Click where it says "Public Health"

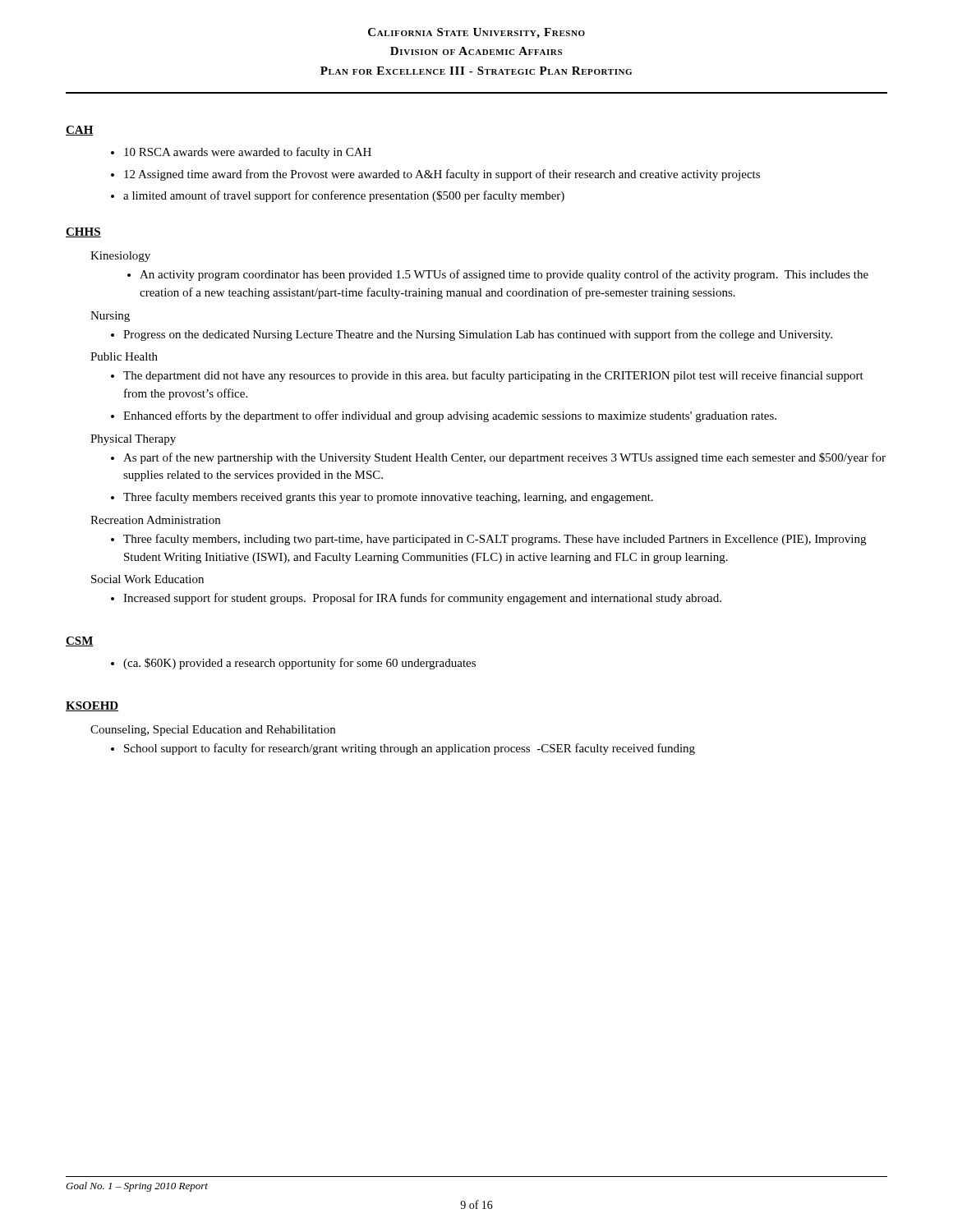coord(124,356)
